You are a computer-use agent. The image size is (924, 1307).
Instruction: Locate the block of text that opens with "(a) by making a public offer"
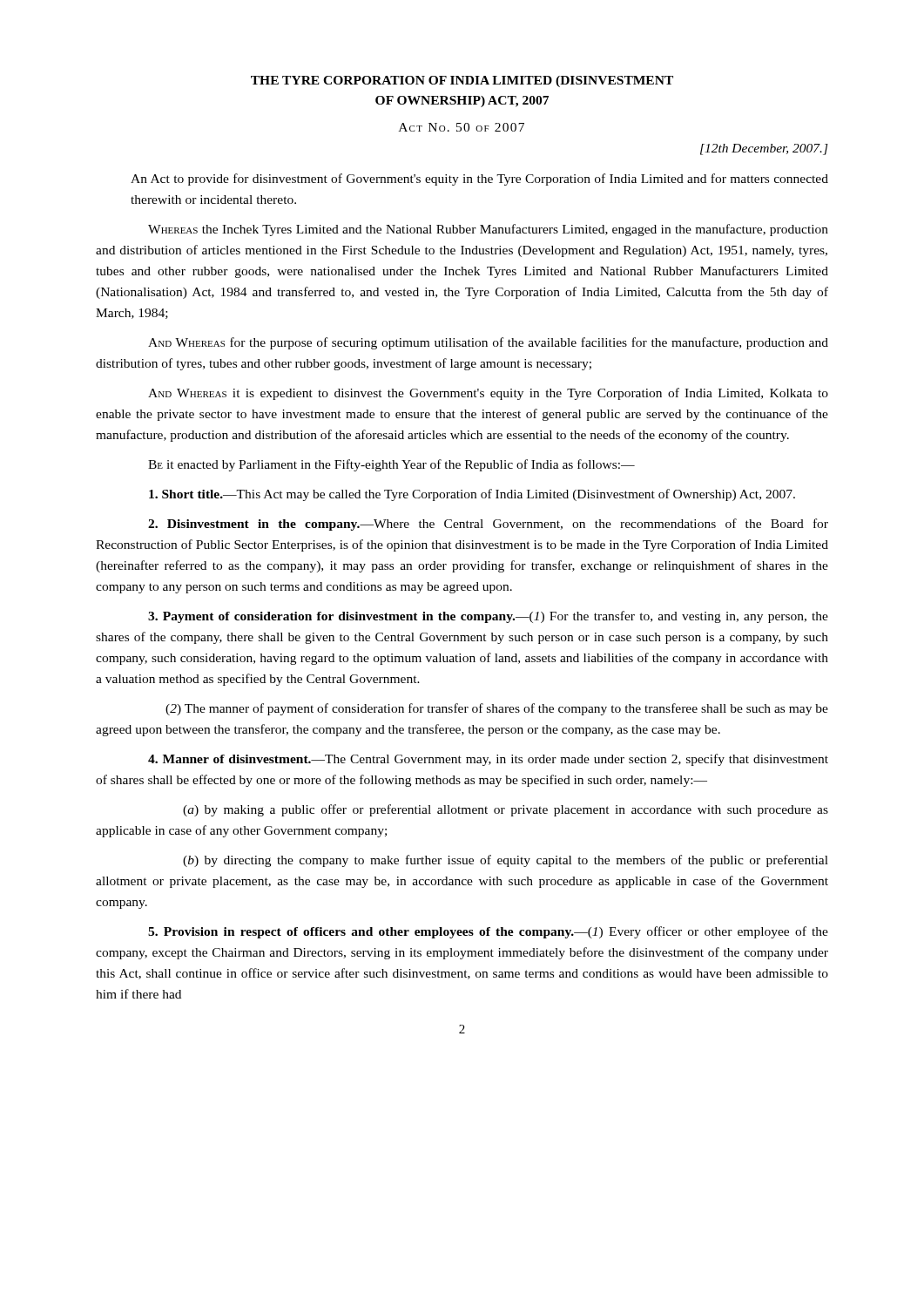462,819
